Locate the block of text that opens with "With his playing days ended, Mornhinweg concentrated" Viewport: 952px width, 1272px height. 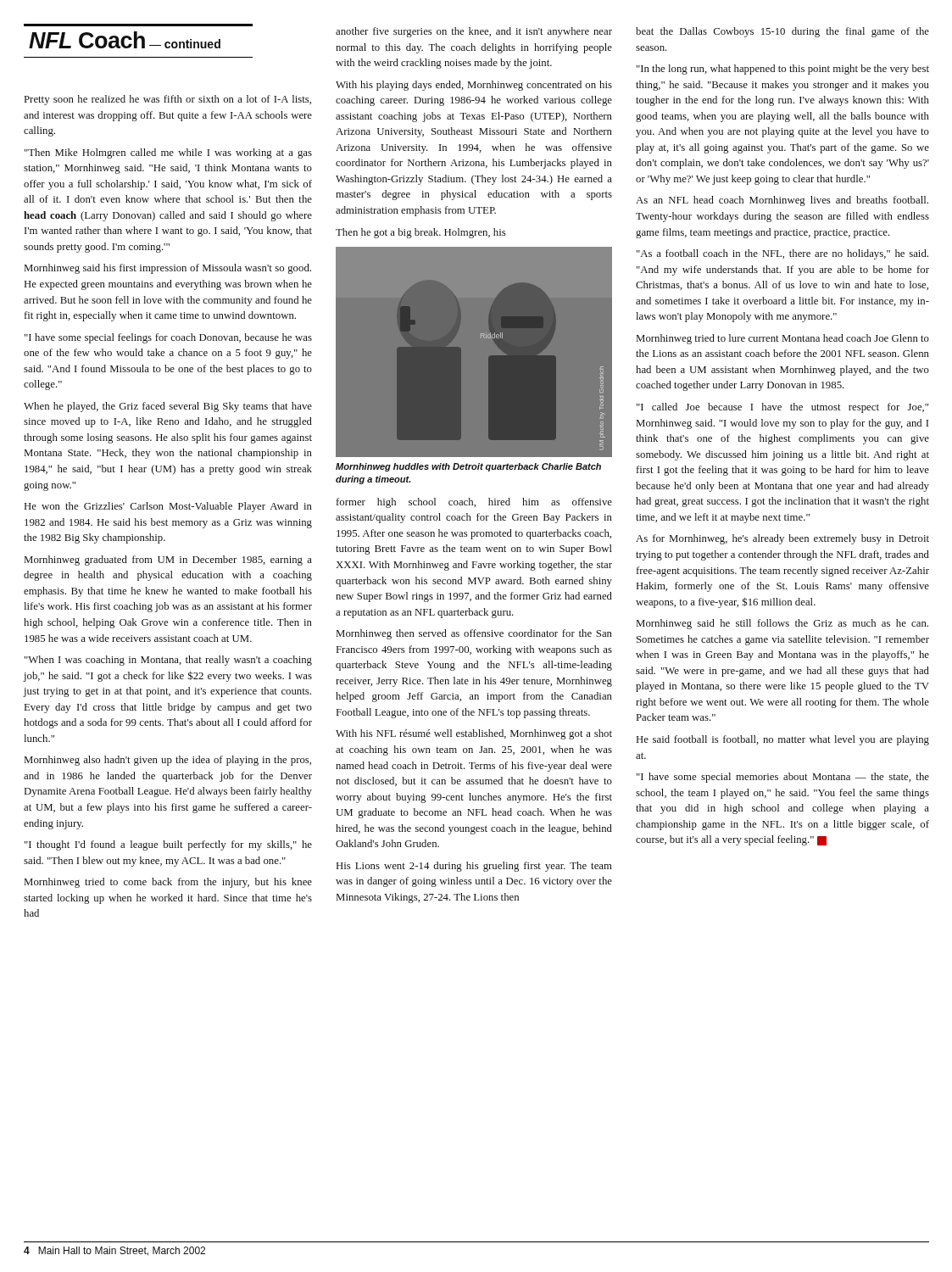click(474, 148)
